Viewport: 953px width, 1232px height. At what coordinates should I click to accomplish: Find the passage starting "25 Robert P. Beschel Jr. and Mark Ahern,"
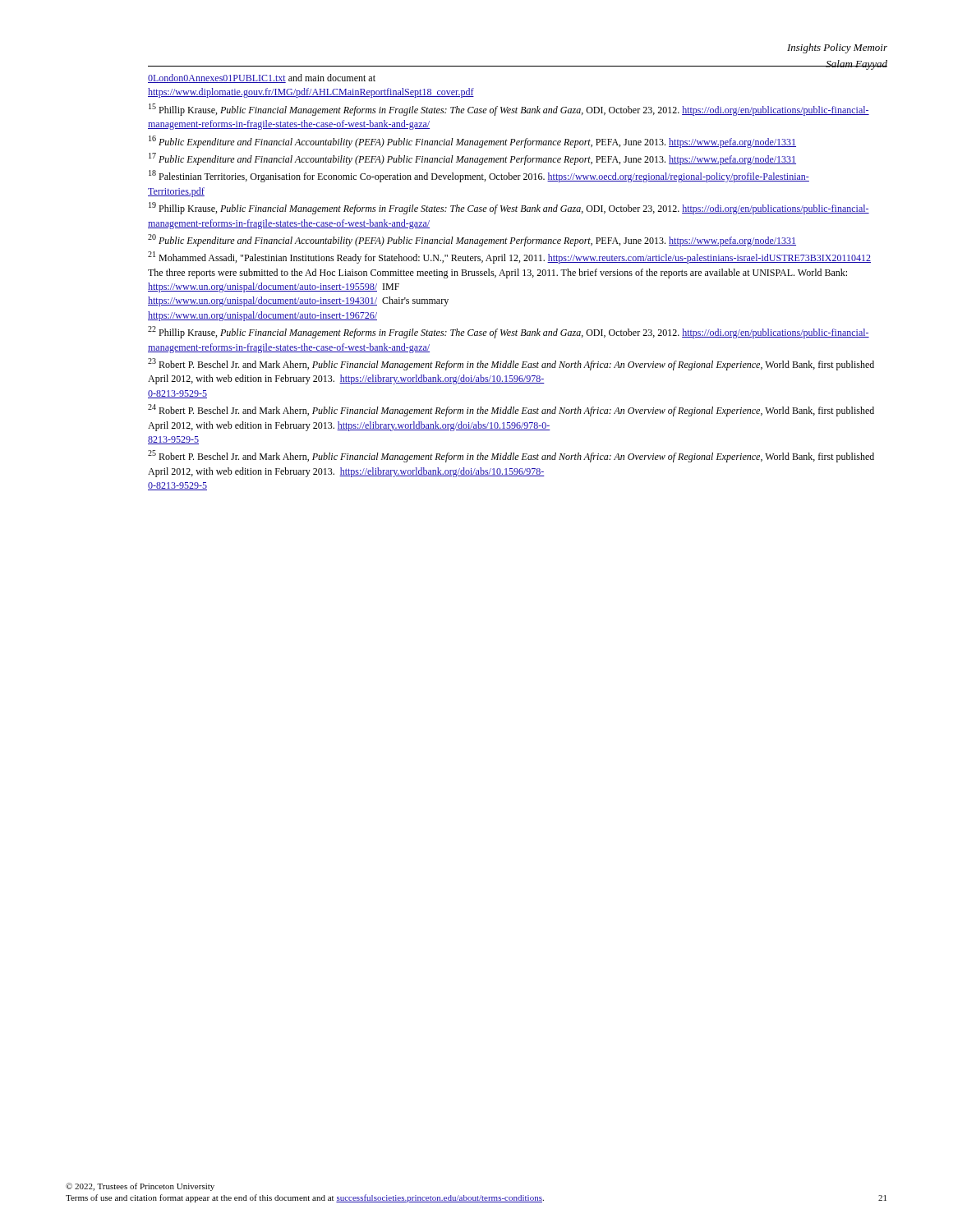pos(511,471)
